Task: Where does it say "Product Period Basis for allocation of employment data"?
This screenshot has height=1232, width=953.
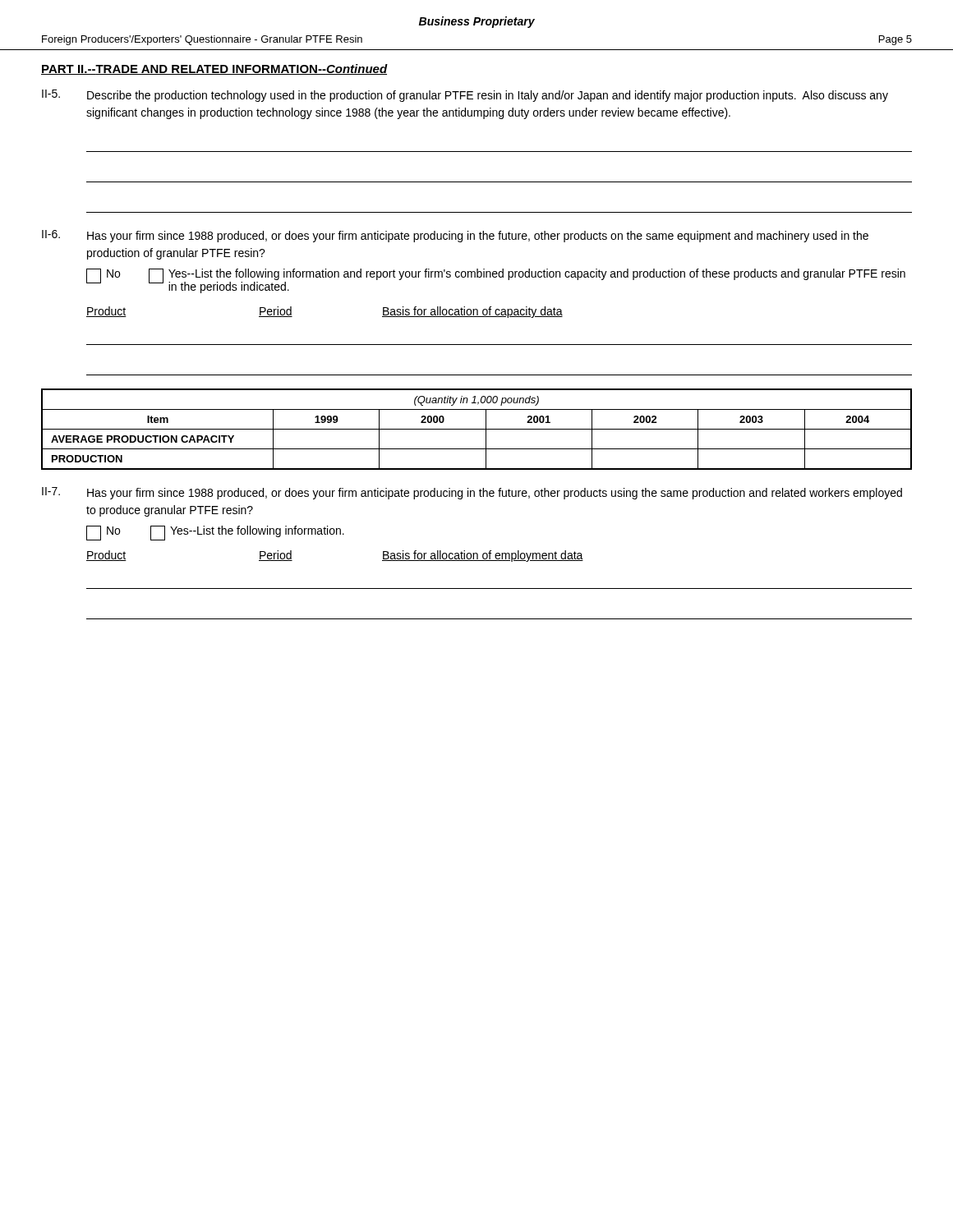Action: pos(499,555)
